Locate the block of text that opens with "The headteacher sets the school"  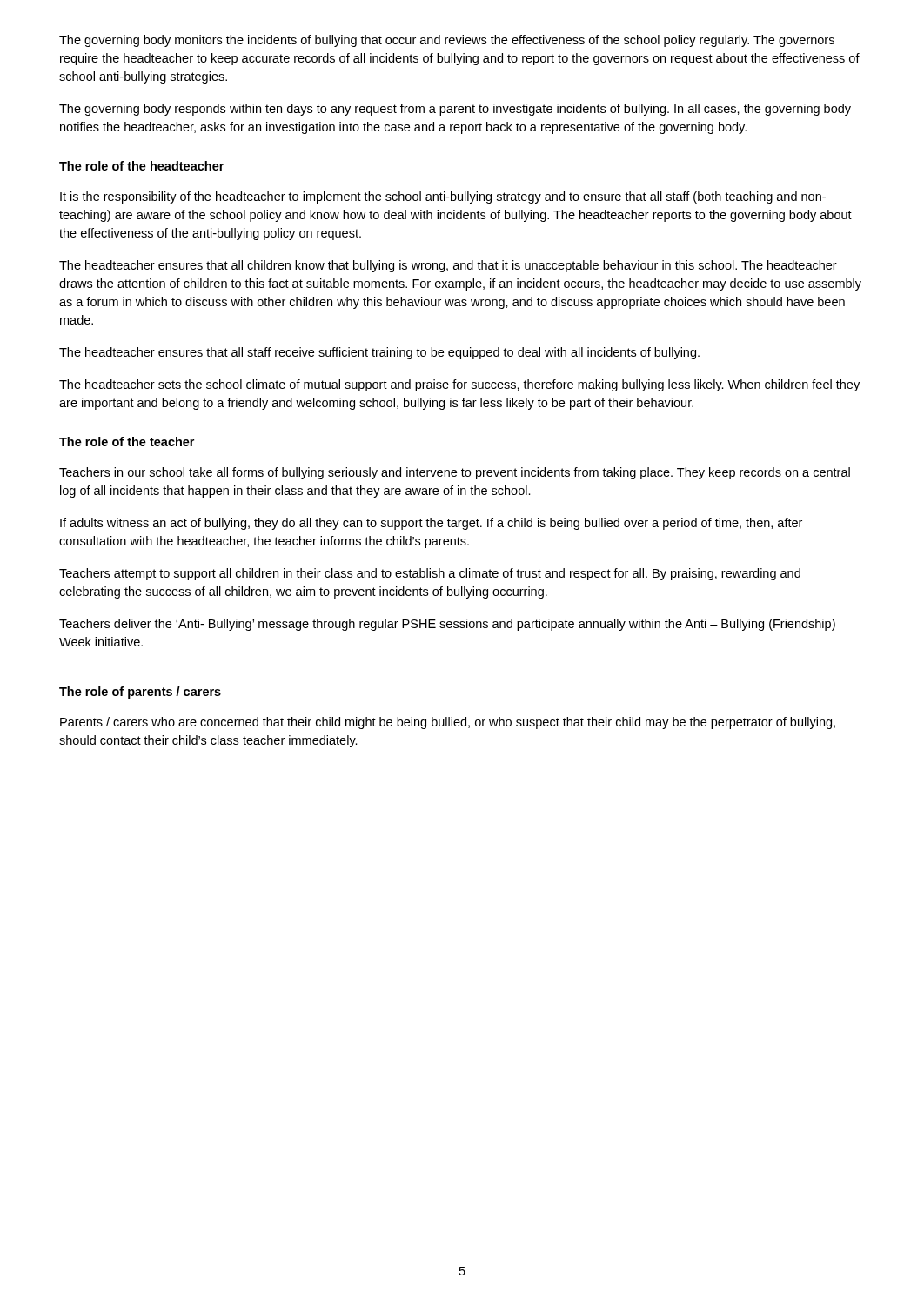[459, 394]
